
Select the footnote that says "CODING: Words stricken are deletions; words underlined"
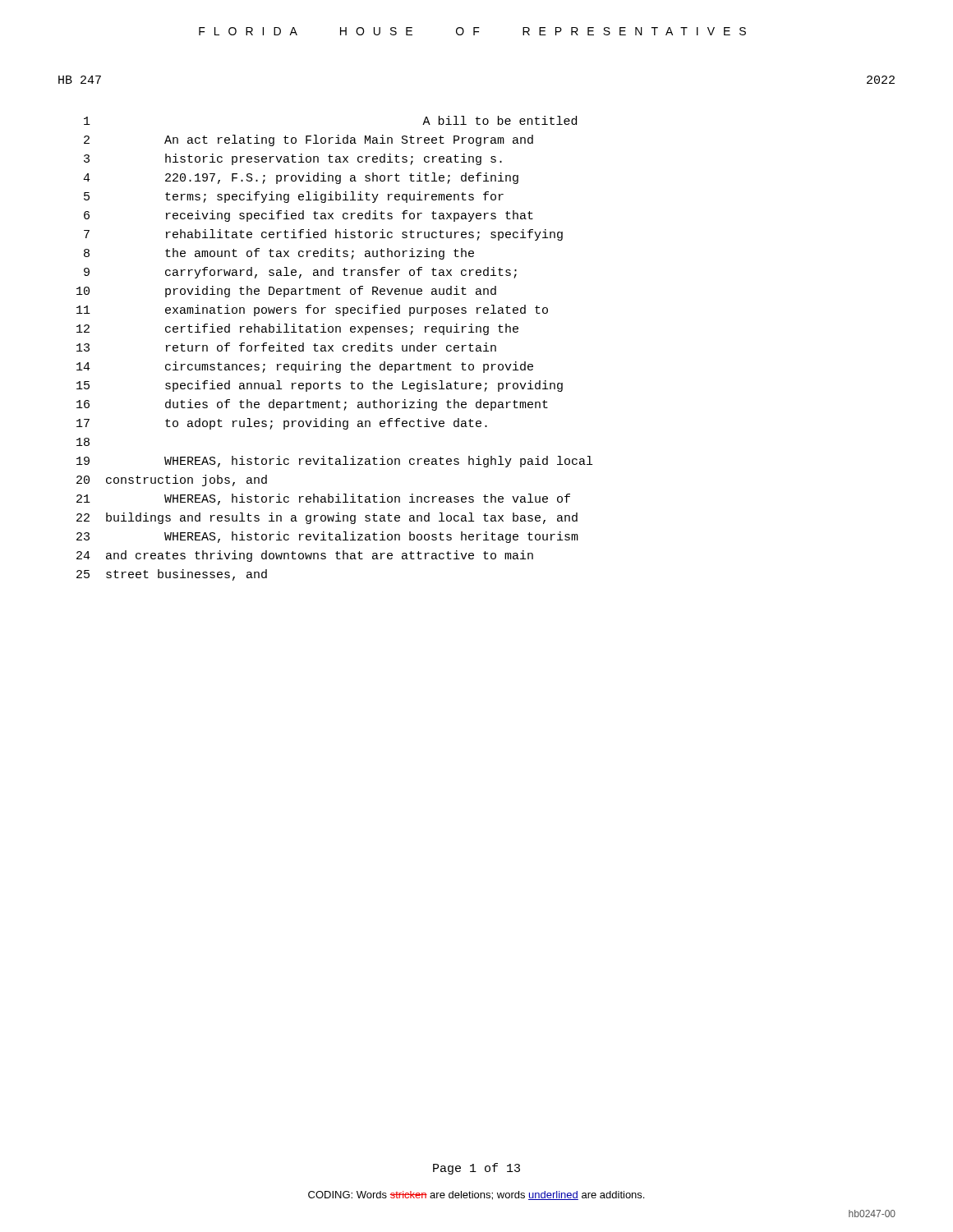point(476,1195)
